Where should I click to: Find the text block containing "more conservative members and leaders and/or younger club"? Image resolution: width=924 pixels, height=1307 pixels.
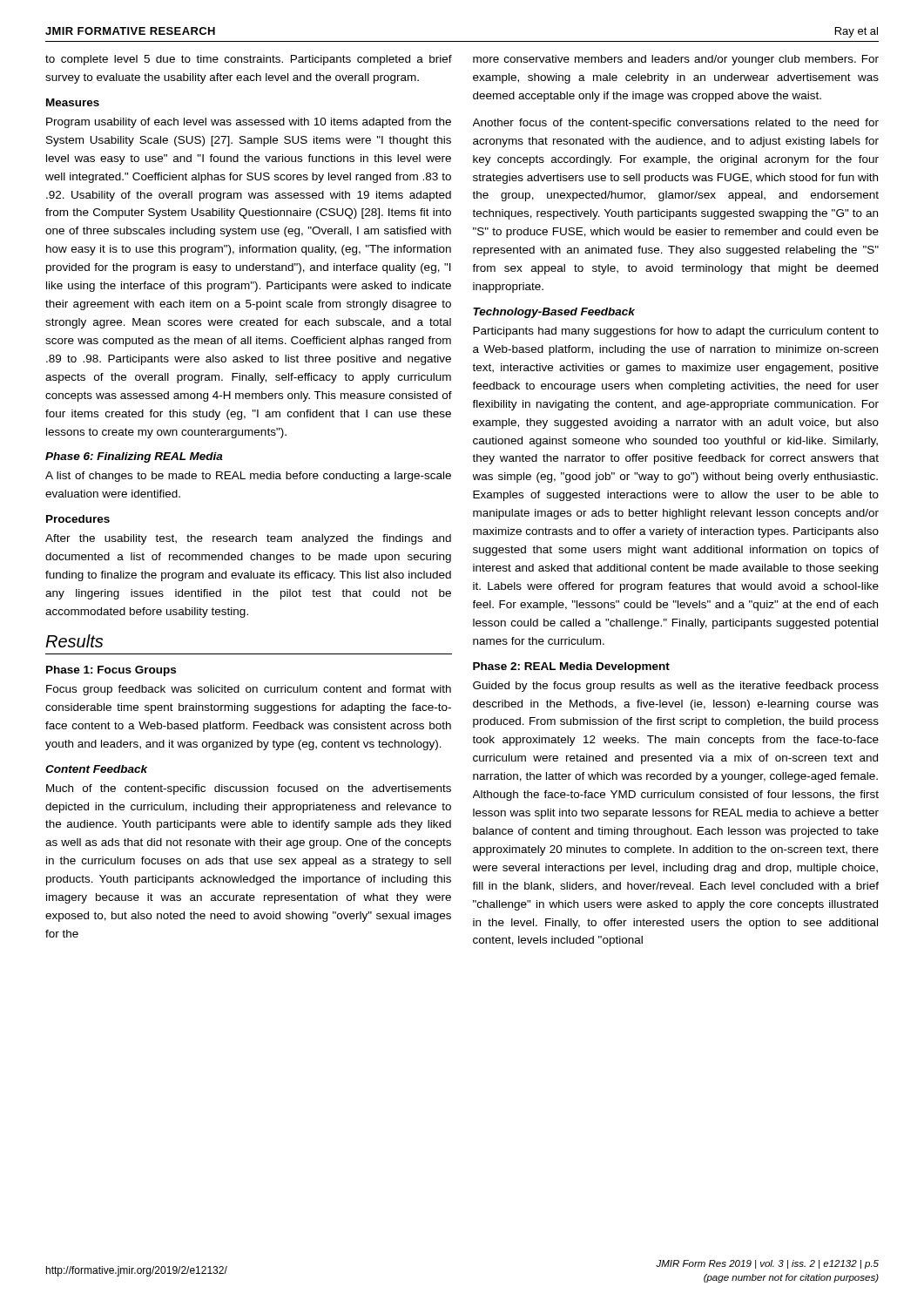tap(676, 78)
